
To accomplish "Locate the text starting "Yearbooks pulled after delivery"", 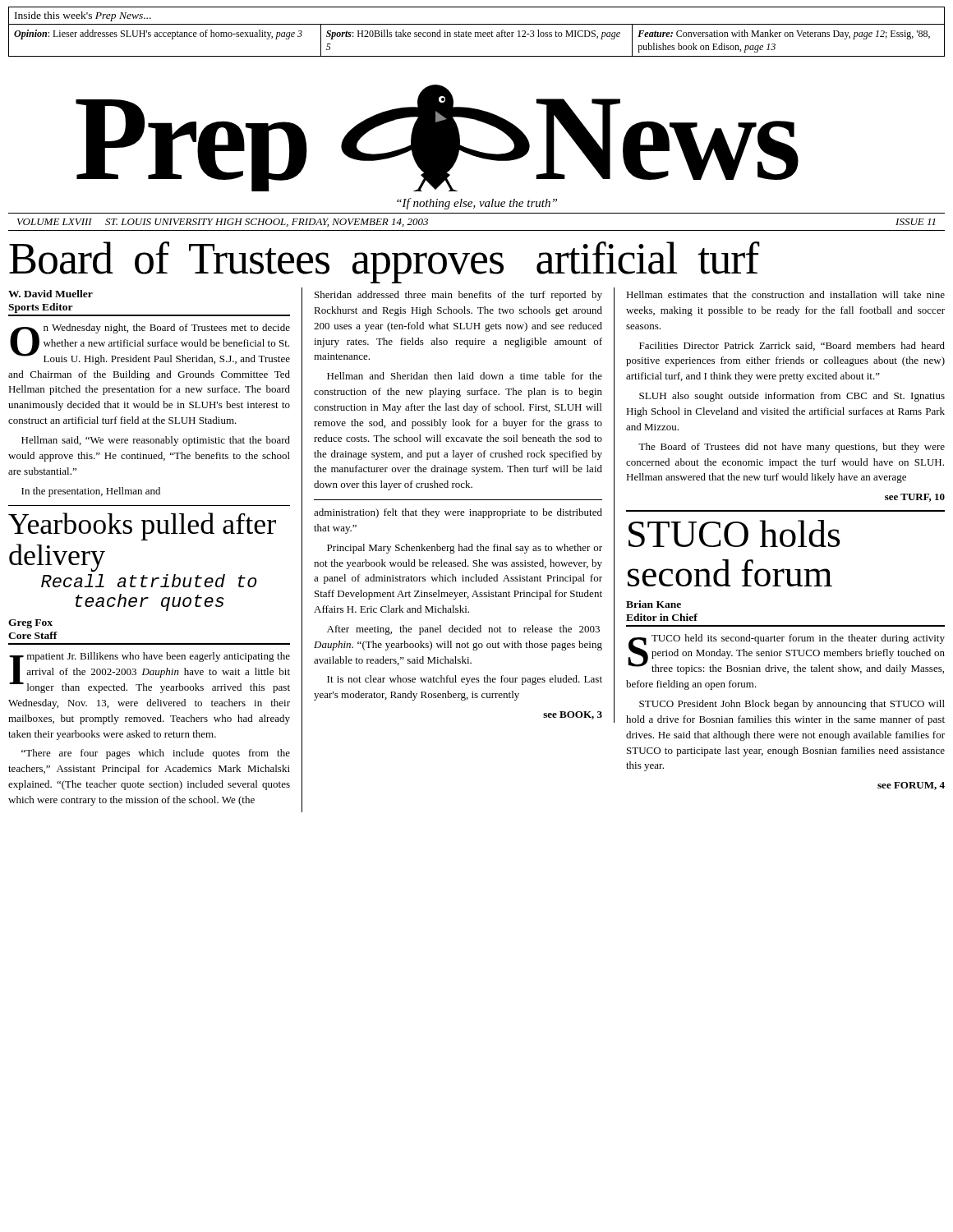I will point(142,541).
